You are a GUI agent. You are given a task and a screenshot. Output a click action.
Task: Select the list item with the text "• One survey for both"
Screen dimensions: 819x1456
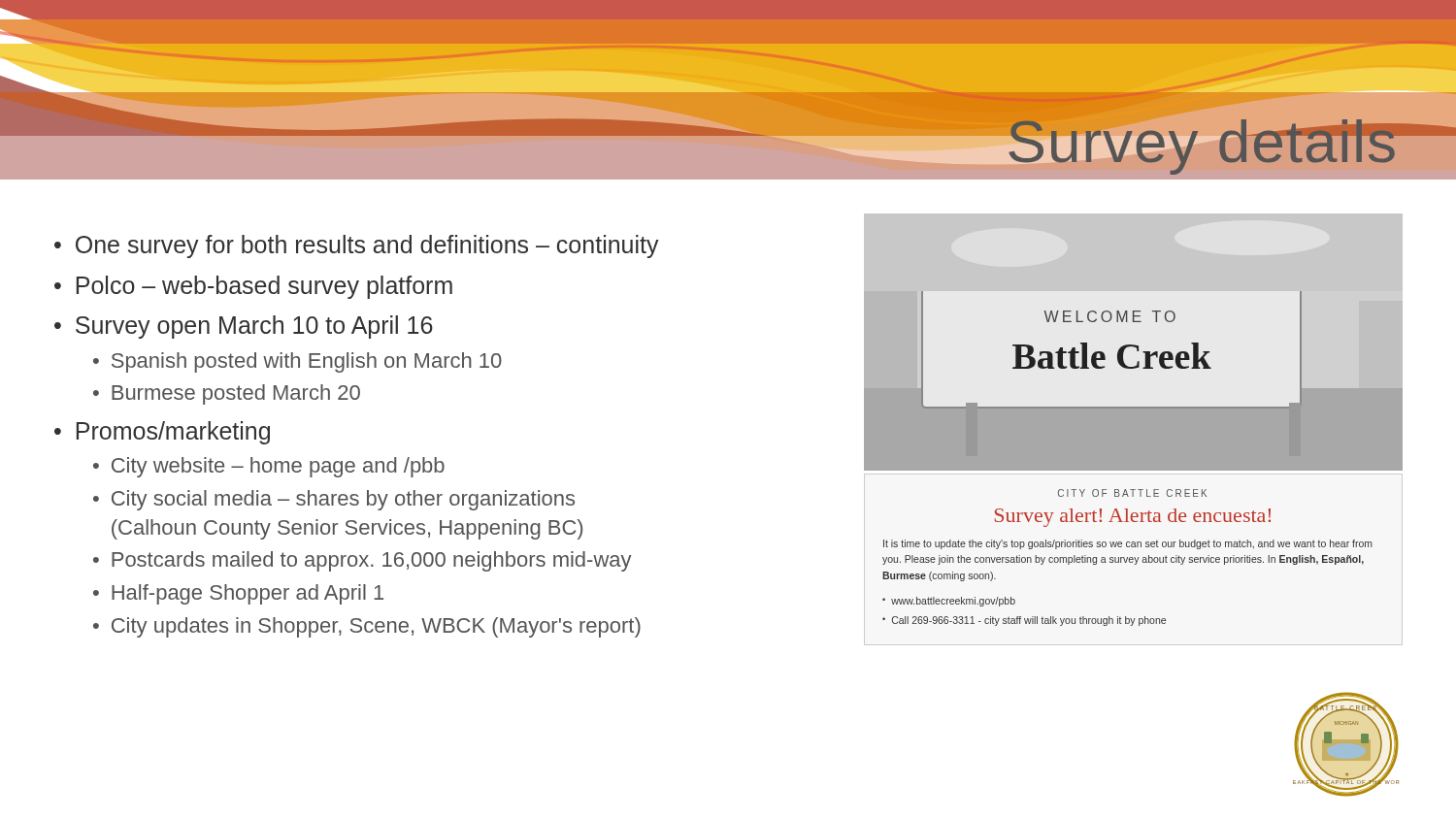click(x=356, y=245)
